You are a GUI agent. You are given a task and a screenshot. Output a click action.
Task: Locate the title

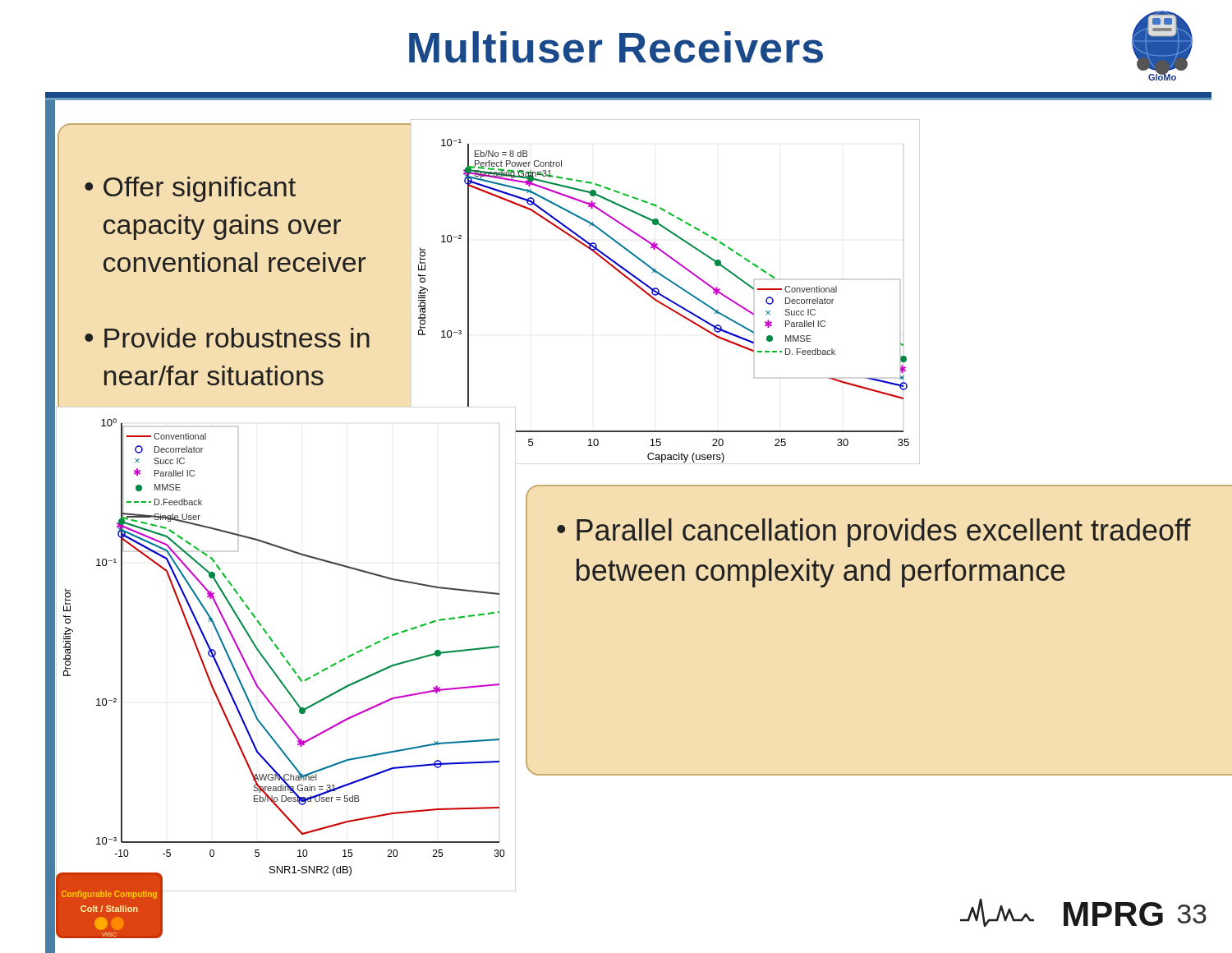616,47
